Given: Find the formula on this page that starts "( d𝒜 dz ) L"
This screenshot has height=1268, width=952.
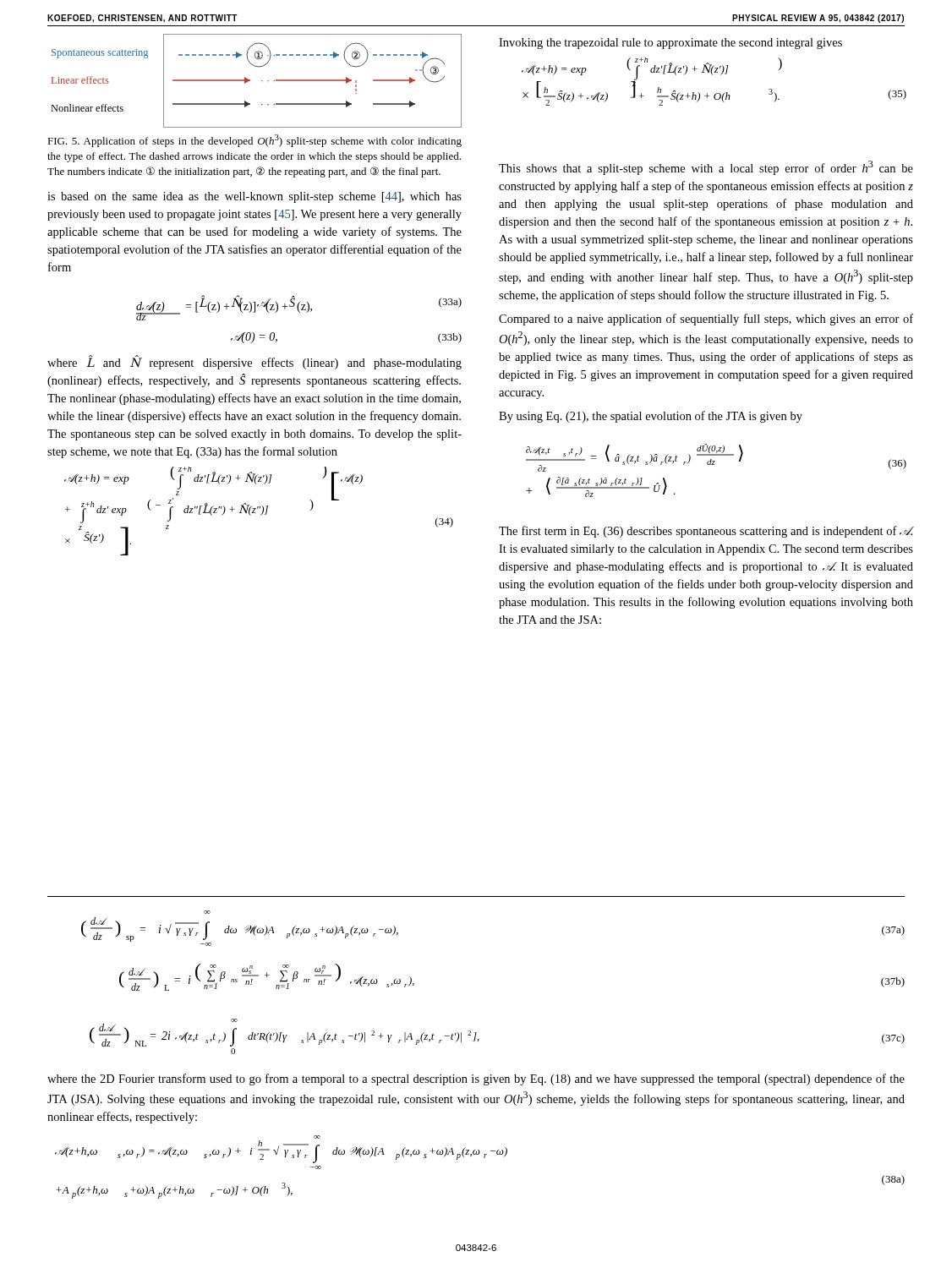Looking at the screenshot, I should 283,977.
